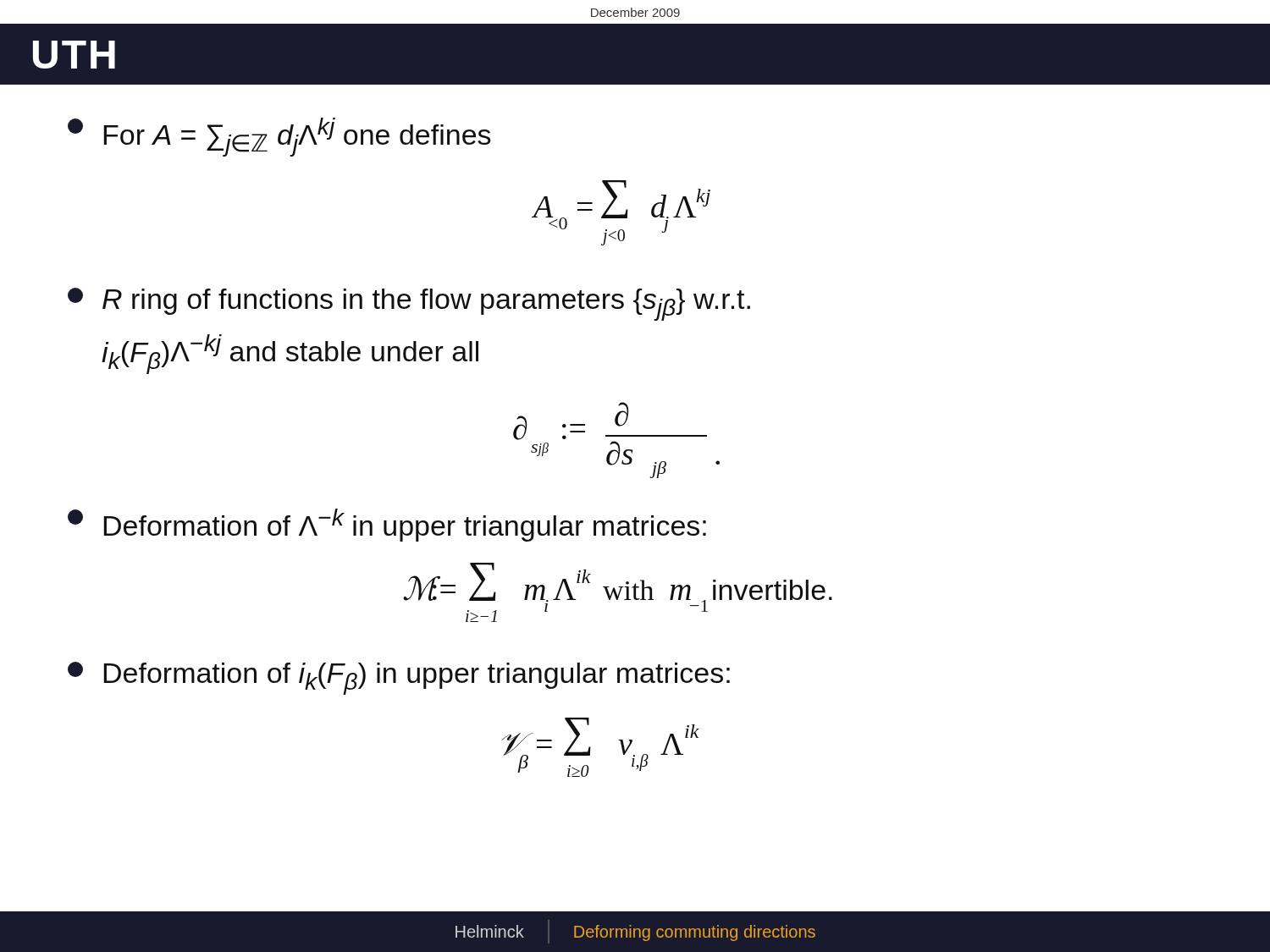
Task: Point to the block beginning "R ring of functions in the flow"
Action: click(410, 328)
